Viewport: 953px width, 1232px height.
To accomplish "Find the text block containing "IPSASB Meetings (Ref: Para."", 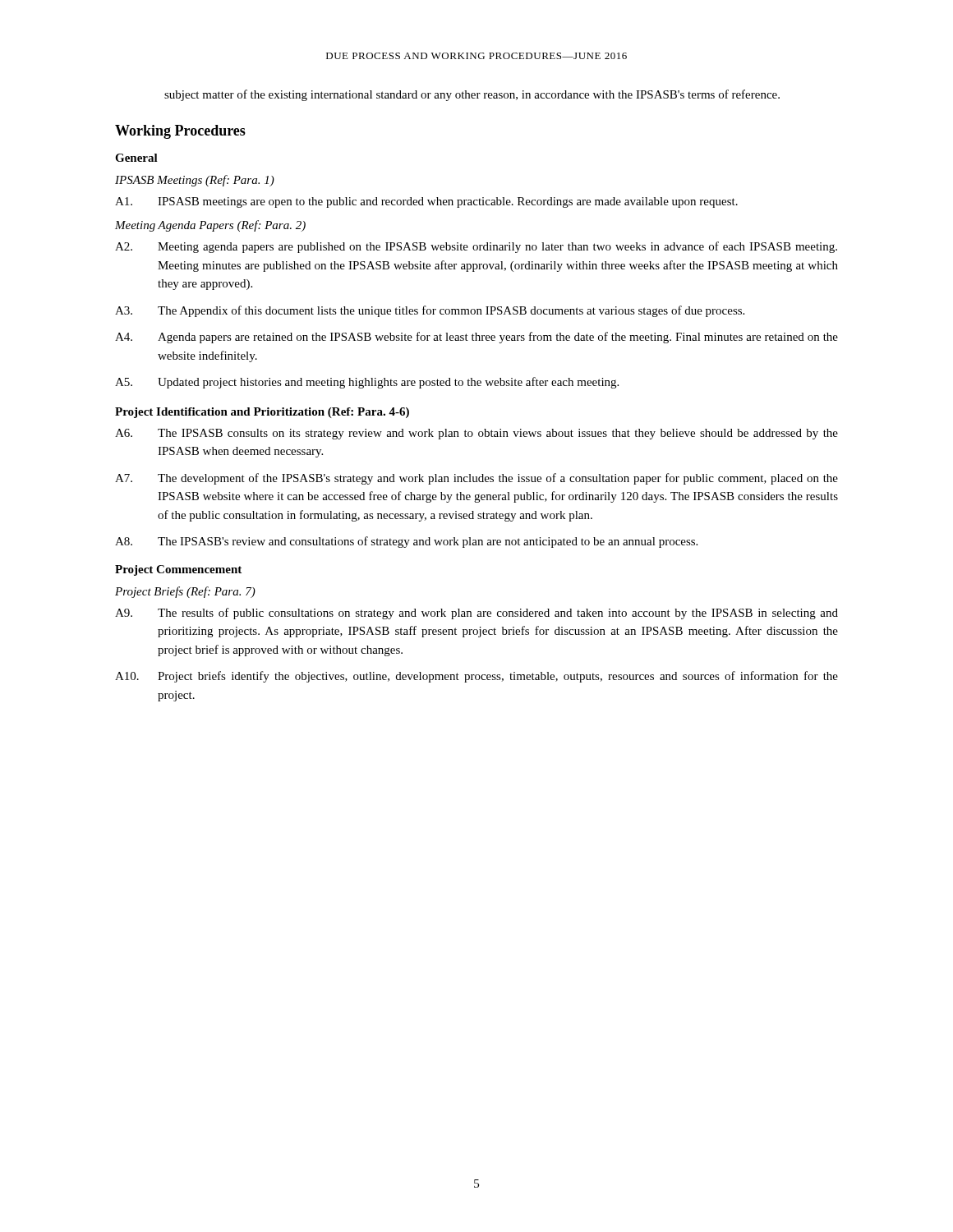I will 195,179.
